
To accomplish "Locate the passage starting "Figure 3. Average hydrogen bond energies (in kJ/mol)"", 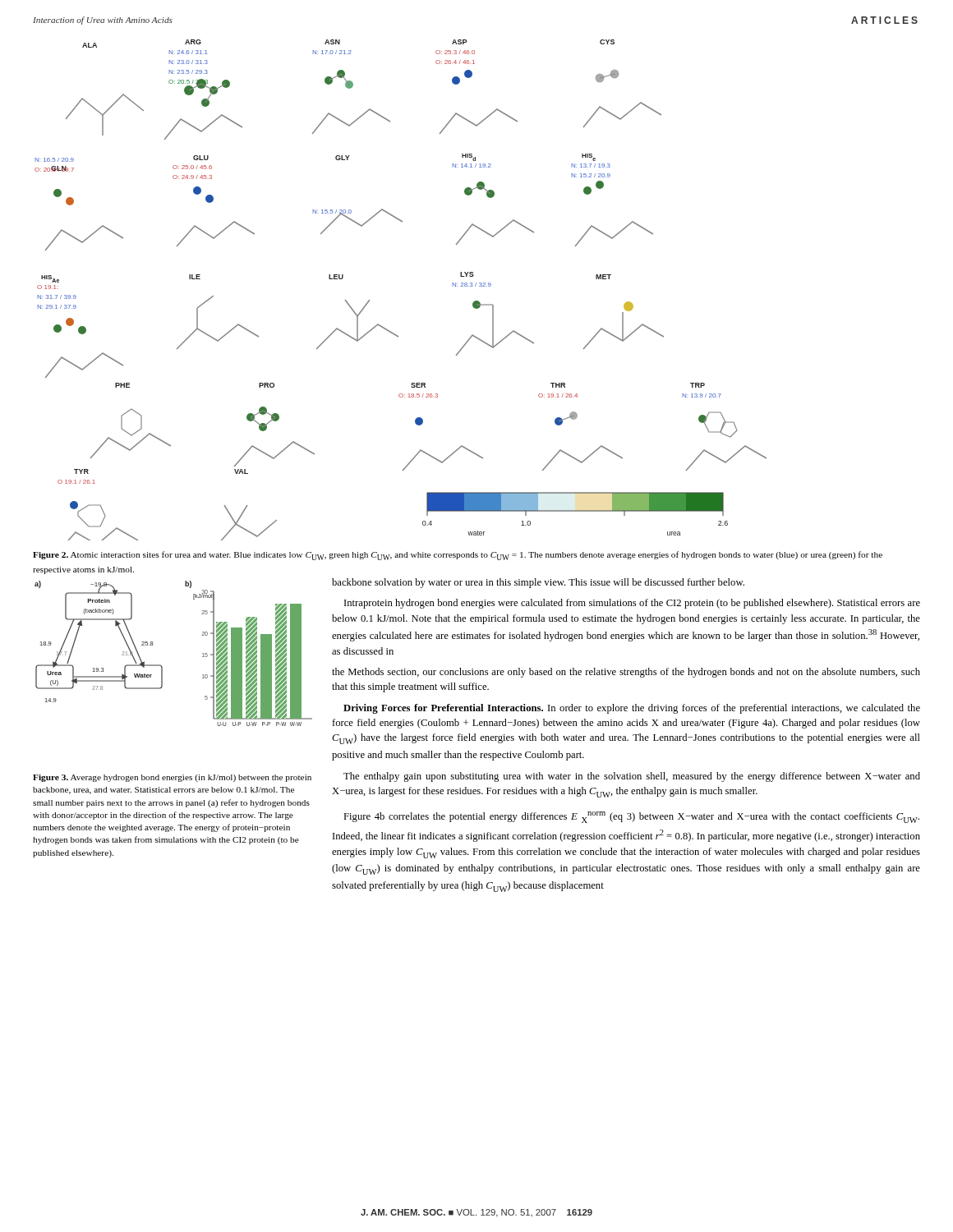I will coord(172,815).
